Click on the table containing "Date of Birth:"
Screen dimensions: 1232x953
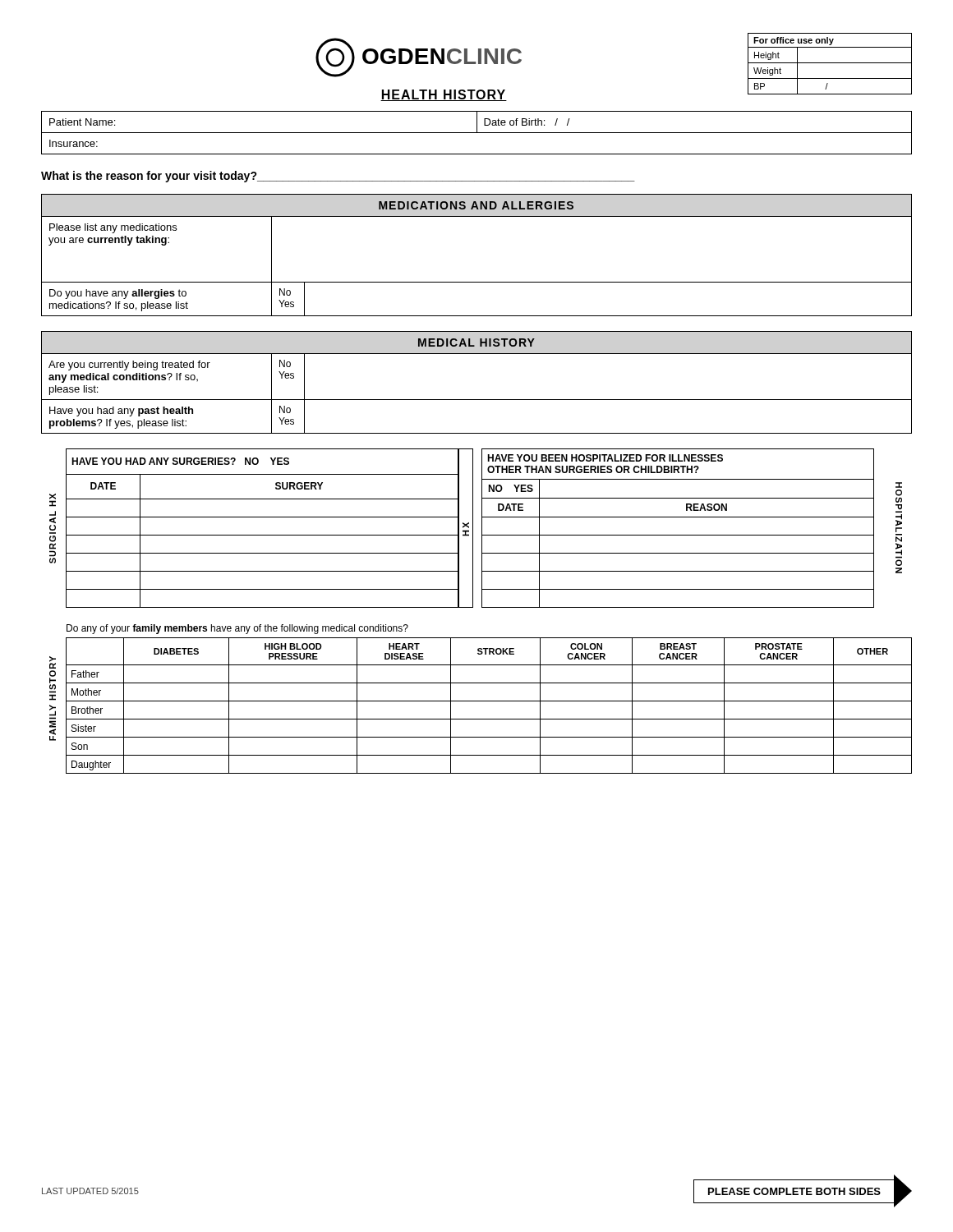coord(476,133)
